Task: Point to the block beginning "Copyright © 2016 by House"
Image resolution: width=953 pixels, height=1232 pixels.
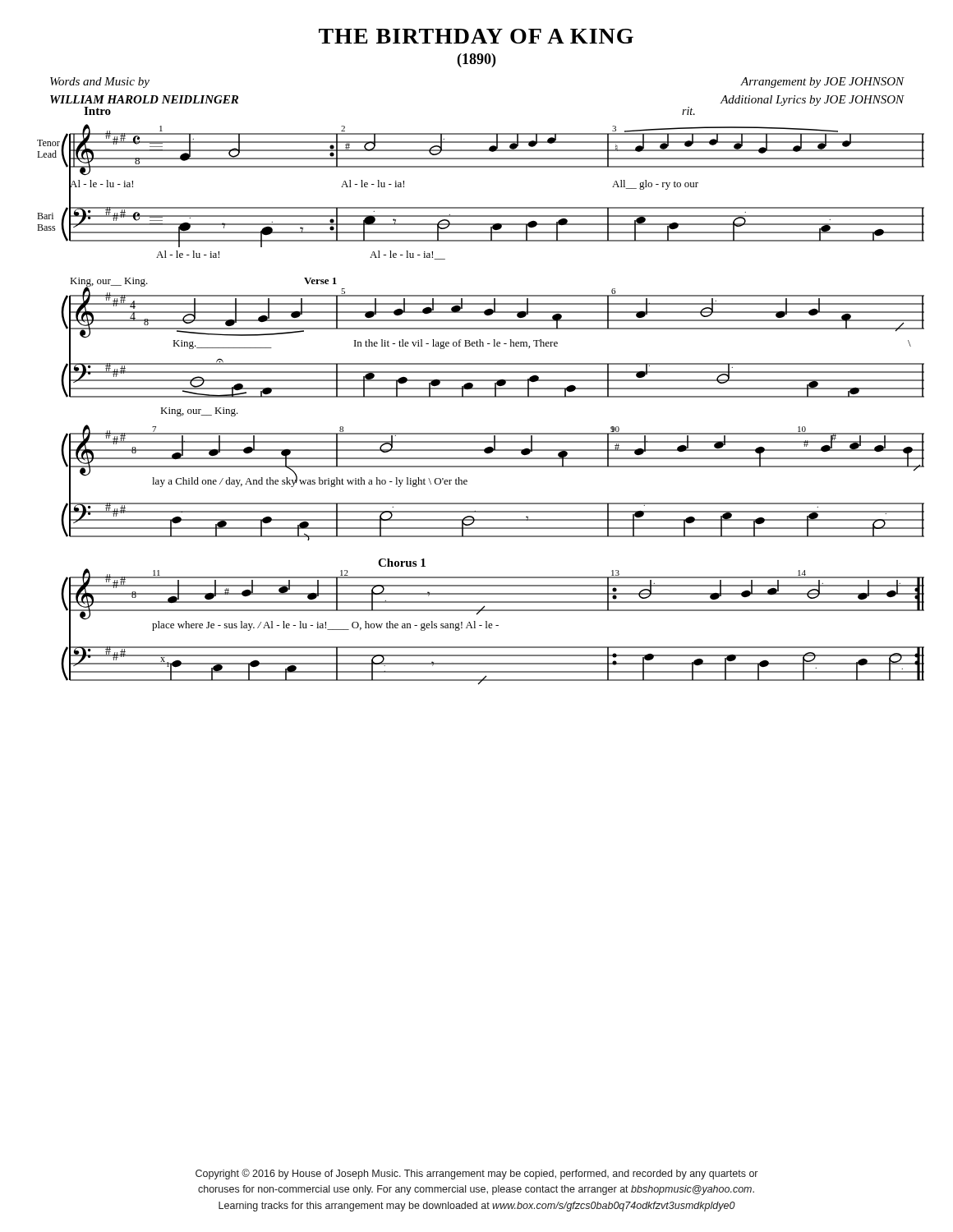Action: coord(476,1189)
